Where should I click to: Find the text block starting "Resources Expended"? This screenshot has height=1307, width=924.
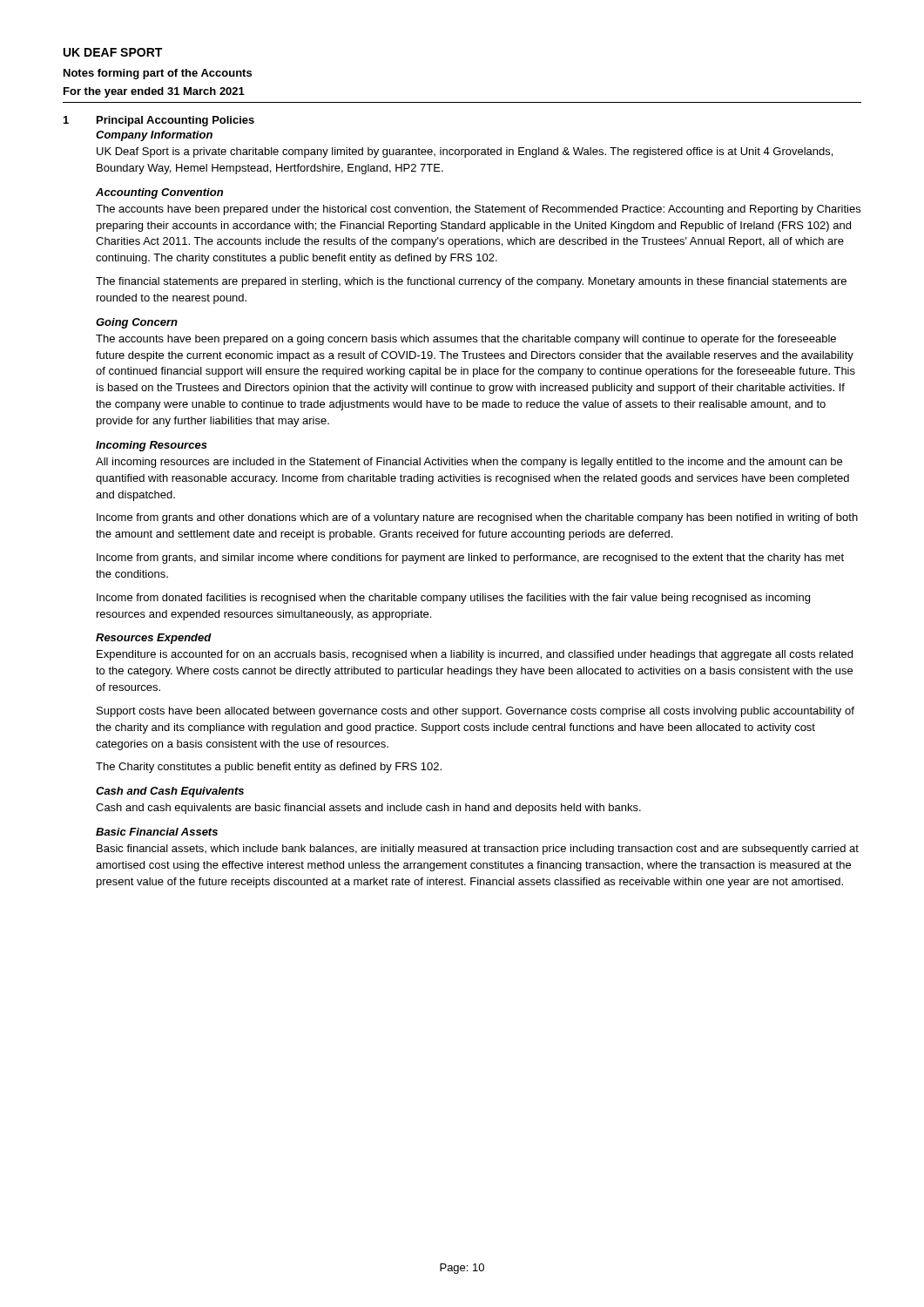click(x=153, y=638)
